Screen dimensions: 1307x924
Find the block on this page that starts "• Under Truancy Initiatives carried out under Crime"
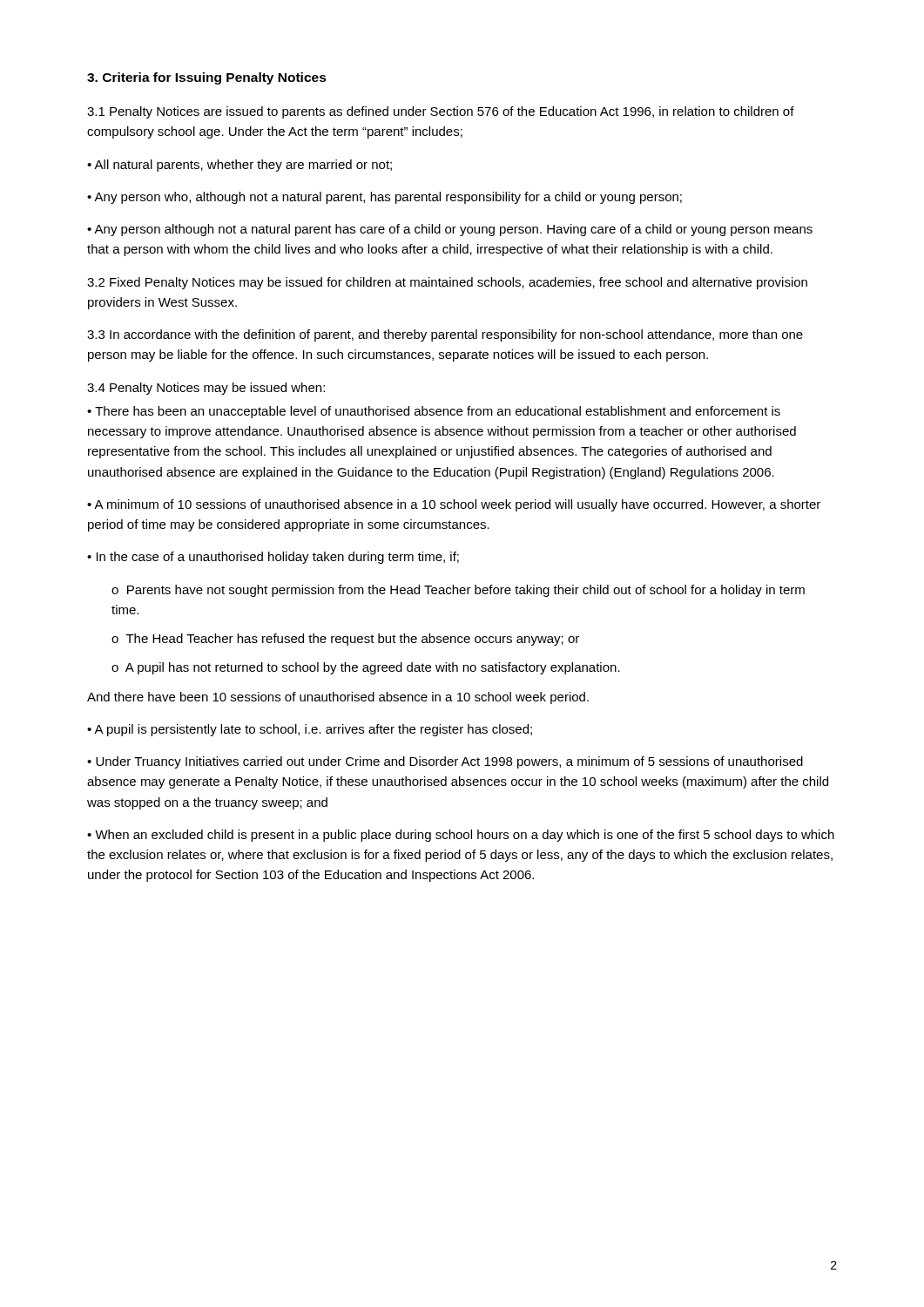tap(458, 781)
